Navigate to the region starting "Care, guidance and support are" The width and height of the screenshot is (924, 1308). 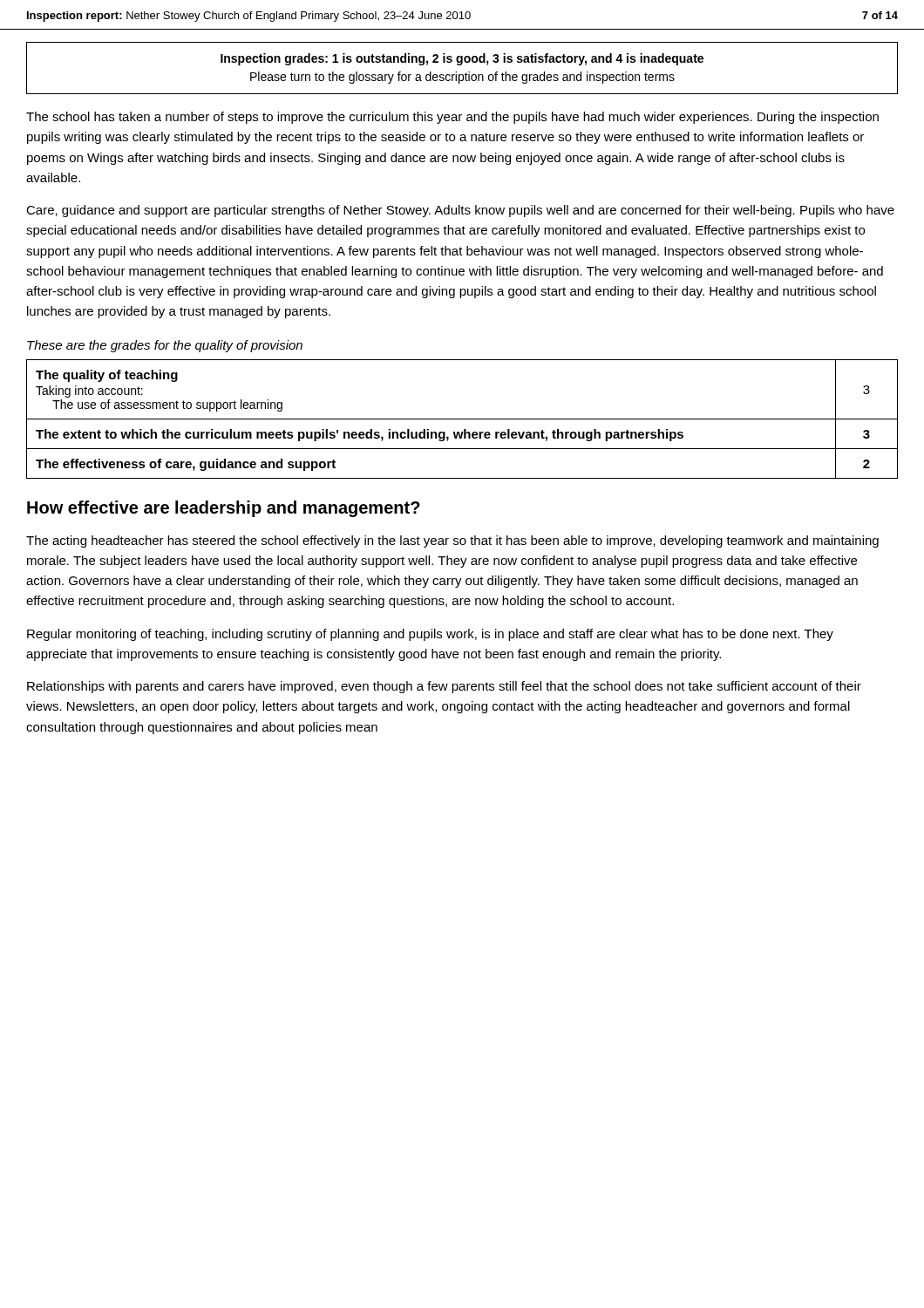point(460,260)
